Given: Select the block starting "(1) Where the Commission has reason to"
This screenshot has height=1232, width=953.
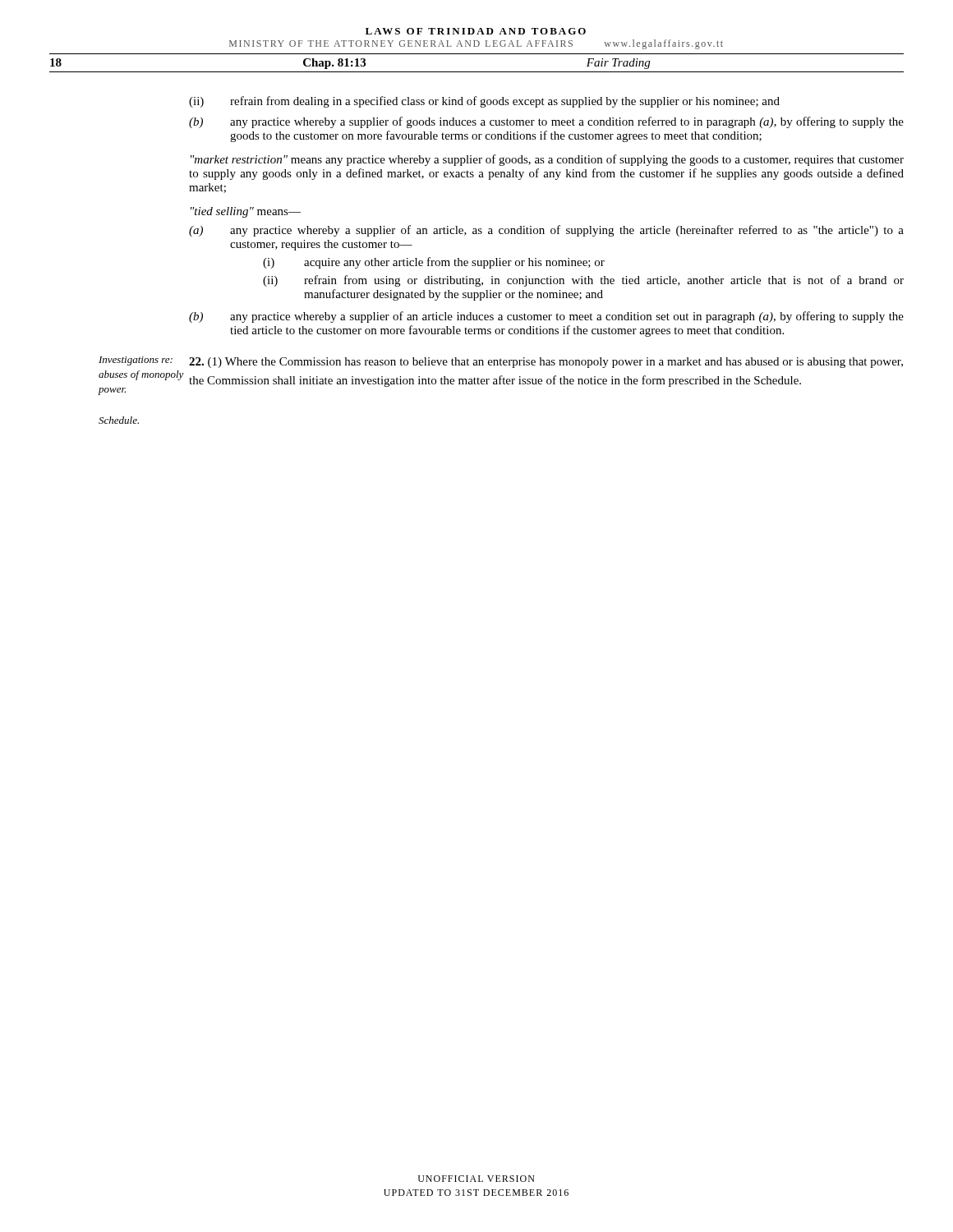Looking at the screenshot, I should (546, 371).
